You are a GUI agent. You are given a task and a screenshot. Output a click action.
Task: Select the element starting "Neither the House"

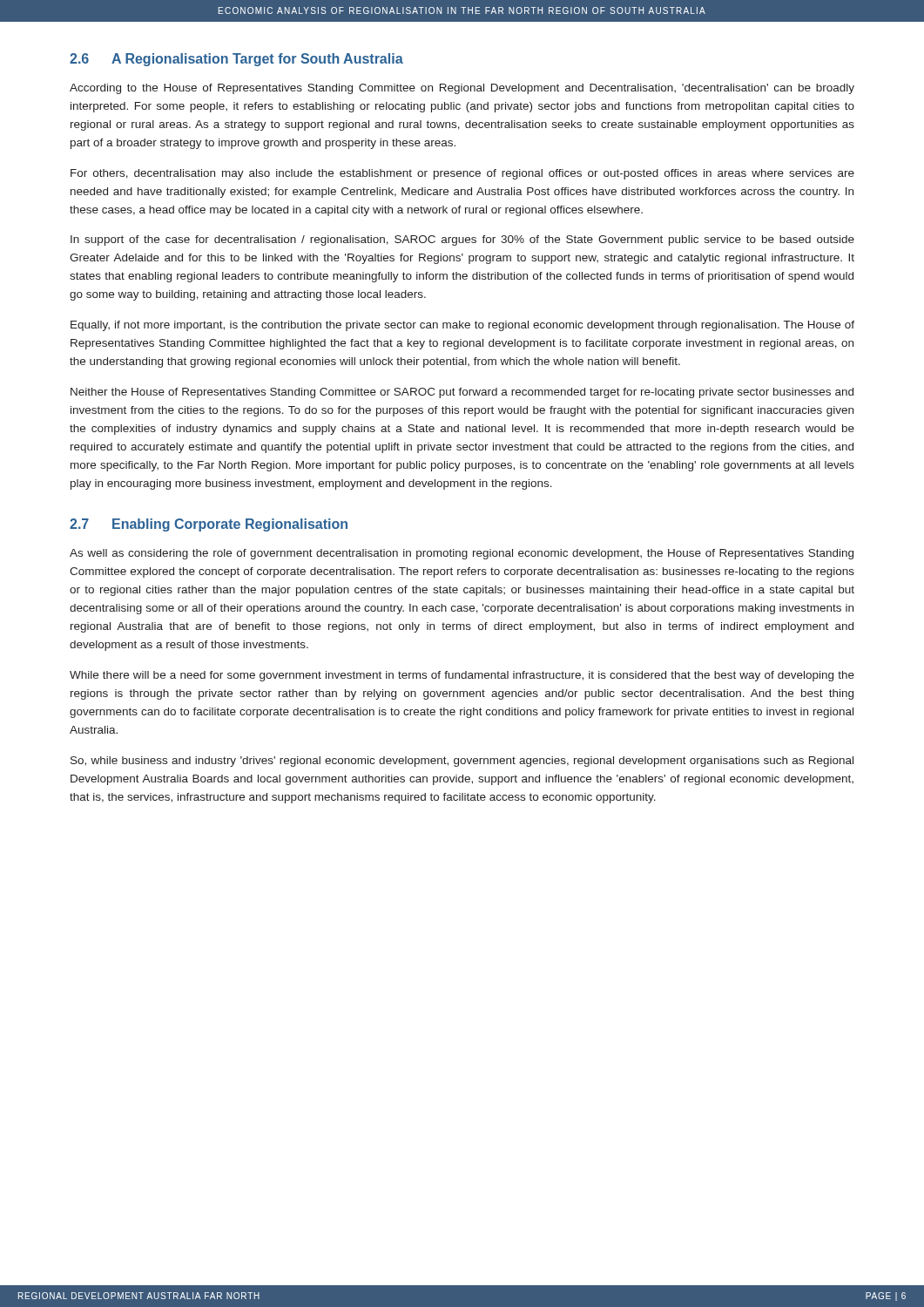point(462,437)
